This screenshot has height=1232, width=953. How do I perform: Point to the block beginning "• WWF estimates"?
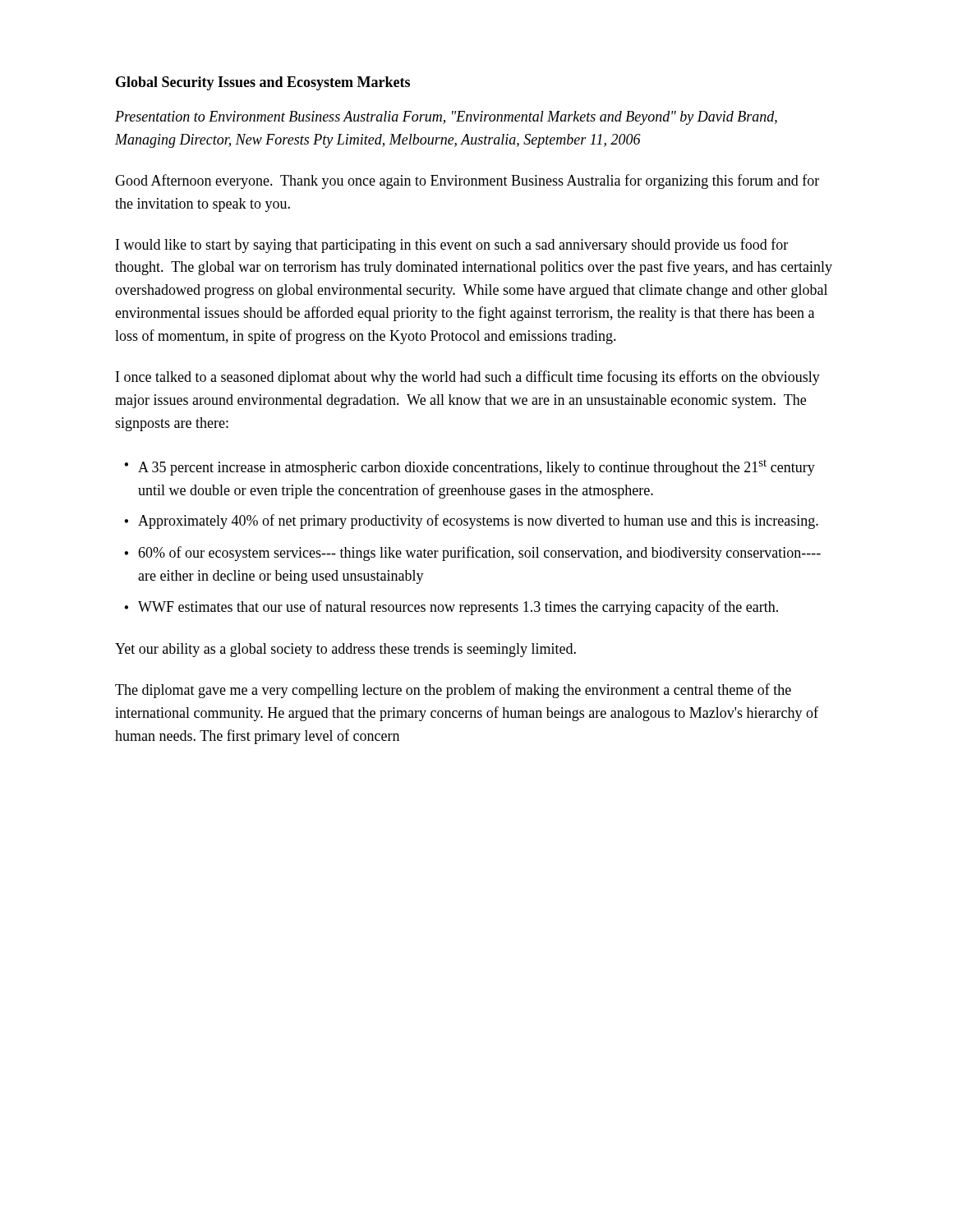pyautogui.click(x=476, y=608)
